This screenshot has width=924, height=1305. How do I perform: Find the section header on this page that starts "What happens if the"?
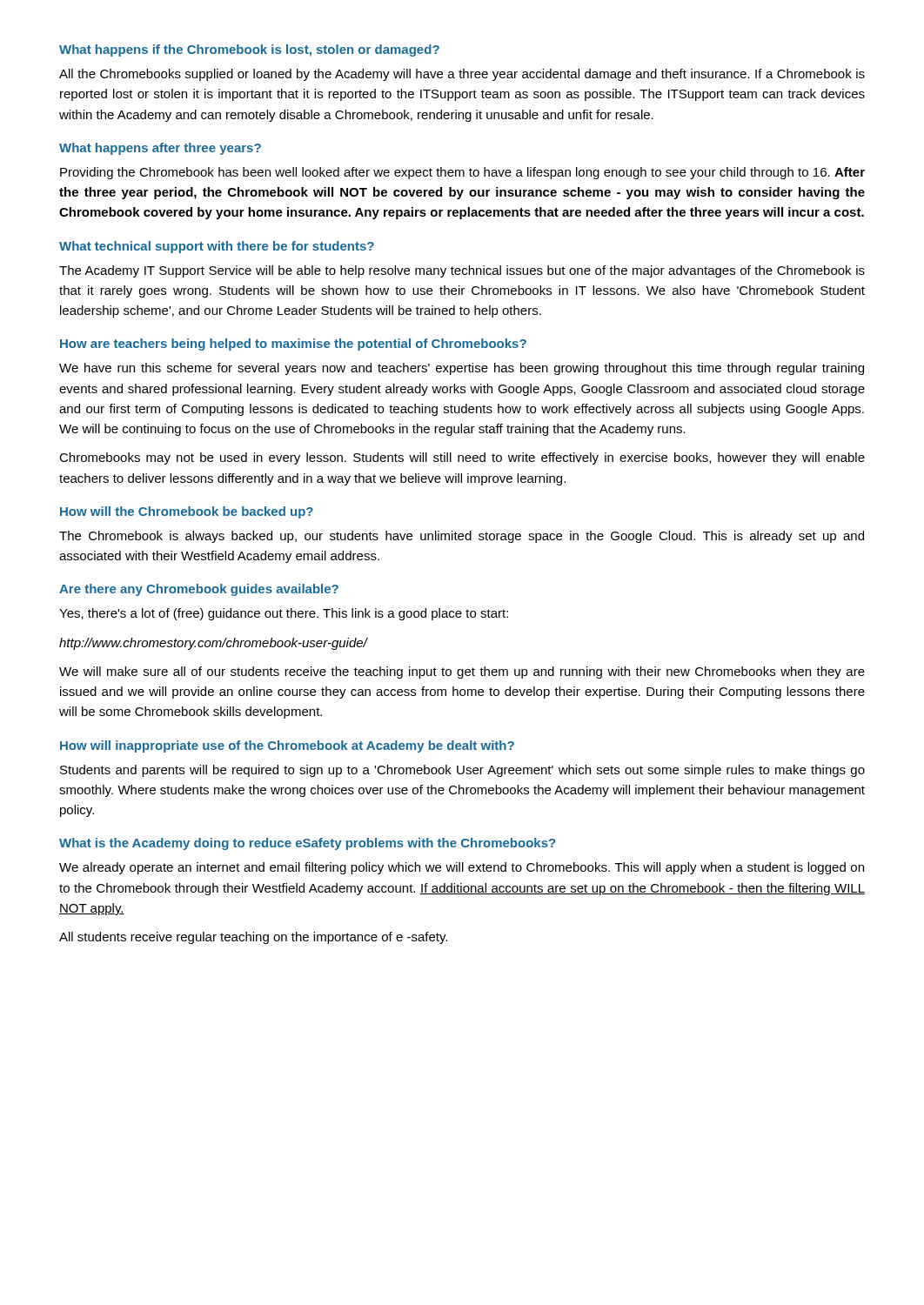click(x=249, y=49)
